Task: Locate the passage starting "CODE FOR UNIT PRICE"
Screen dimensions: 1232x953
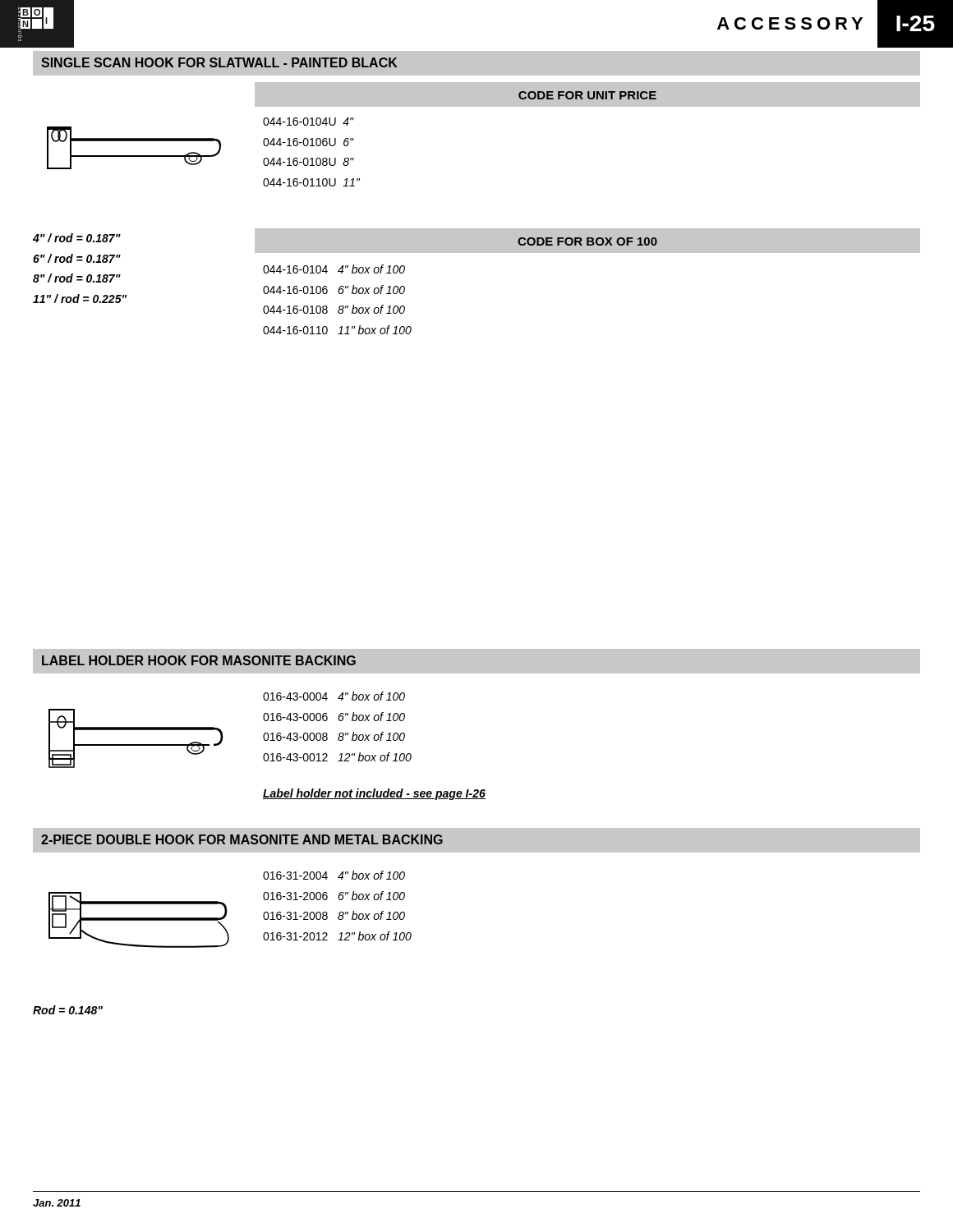Action: [x=587, y=94]
